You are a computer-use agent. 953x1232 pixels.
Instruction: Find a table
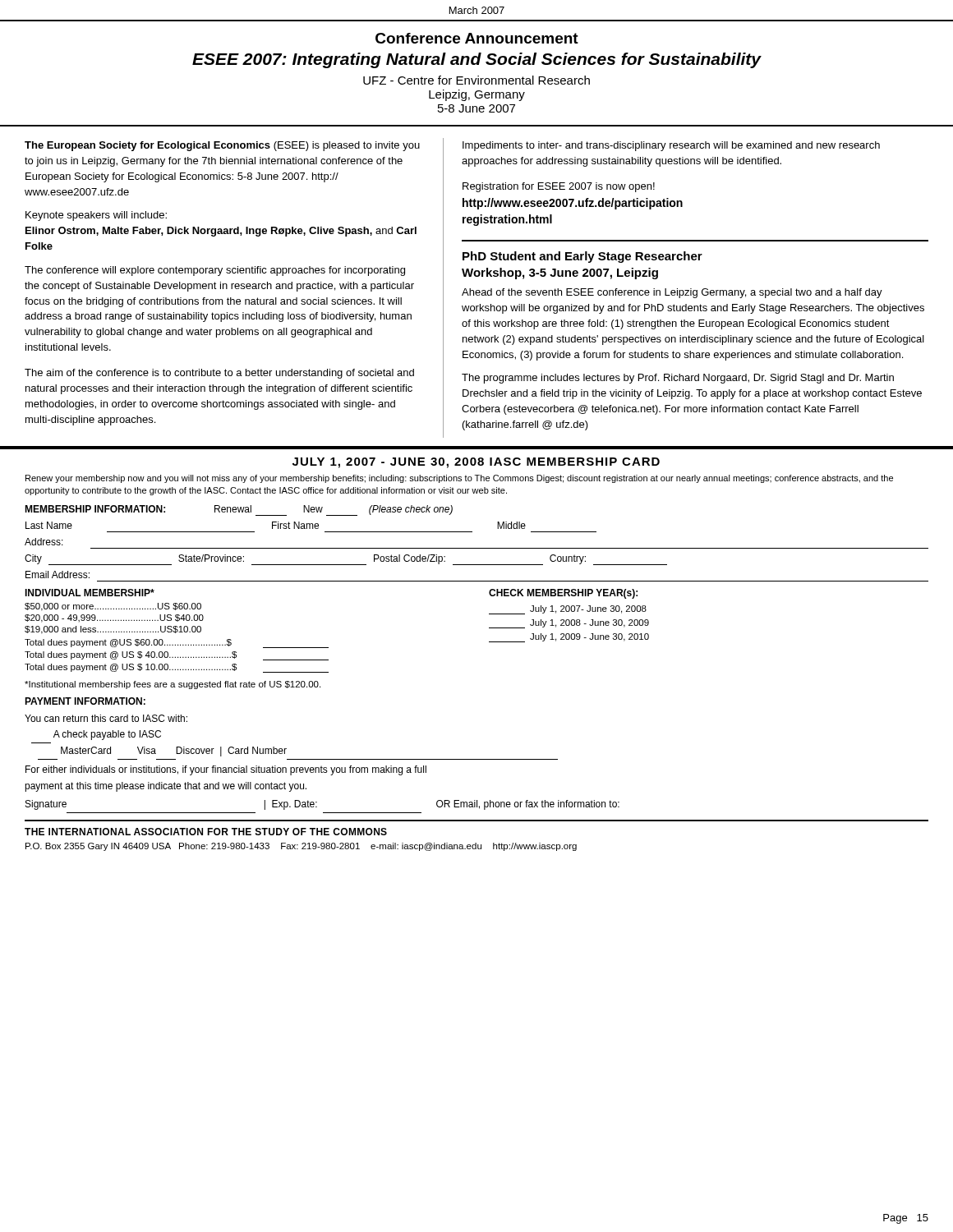click(476, 596)
